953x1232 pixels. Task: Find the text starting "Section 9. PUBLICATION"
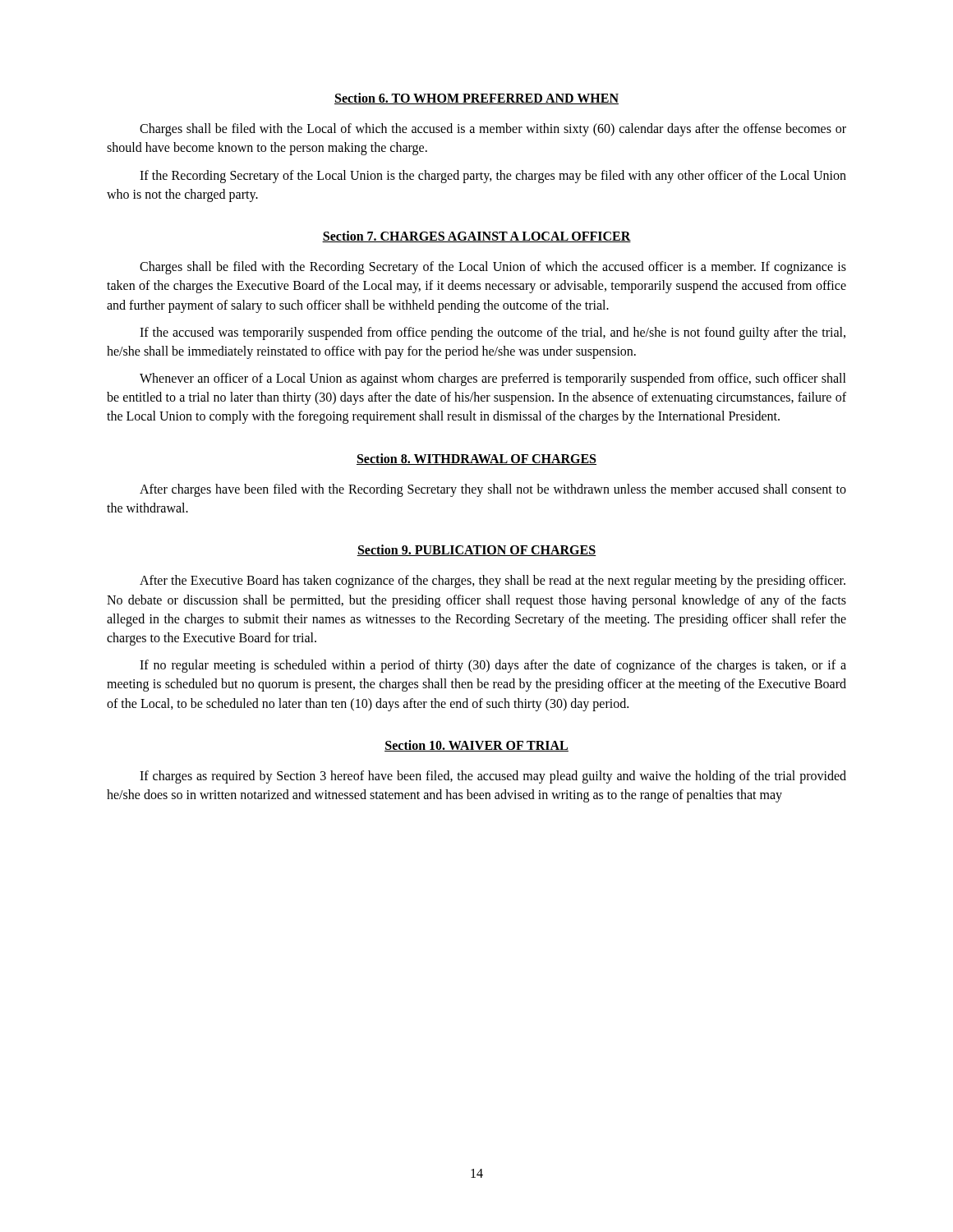pyautogui.click(x=476, y=550)
